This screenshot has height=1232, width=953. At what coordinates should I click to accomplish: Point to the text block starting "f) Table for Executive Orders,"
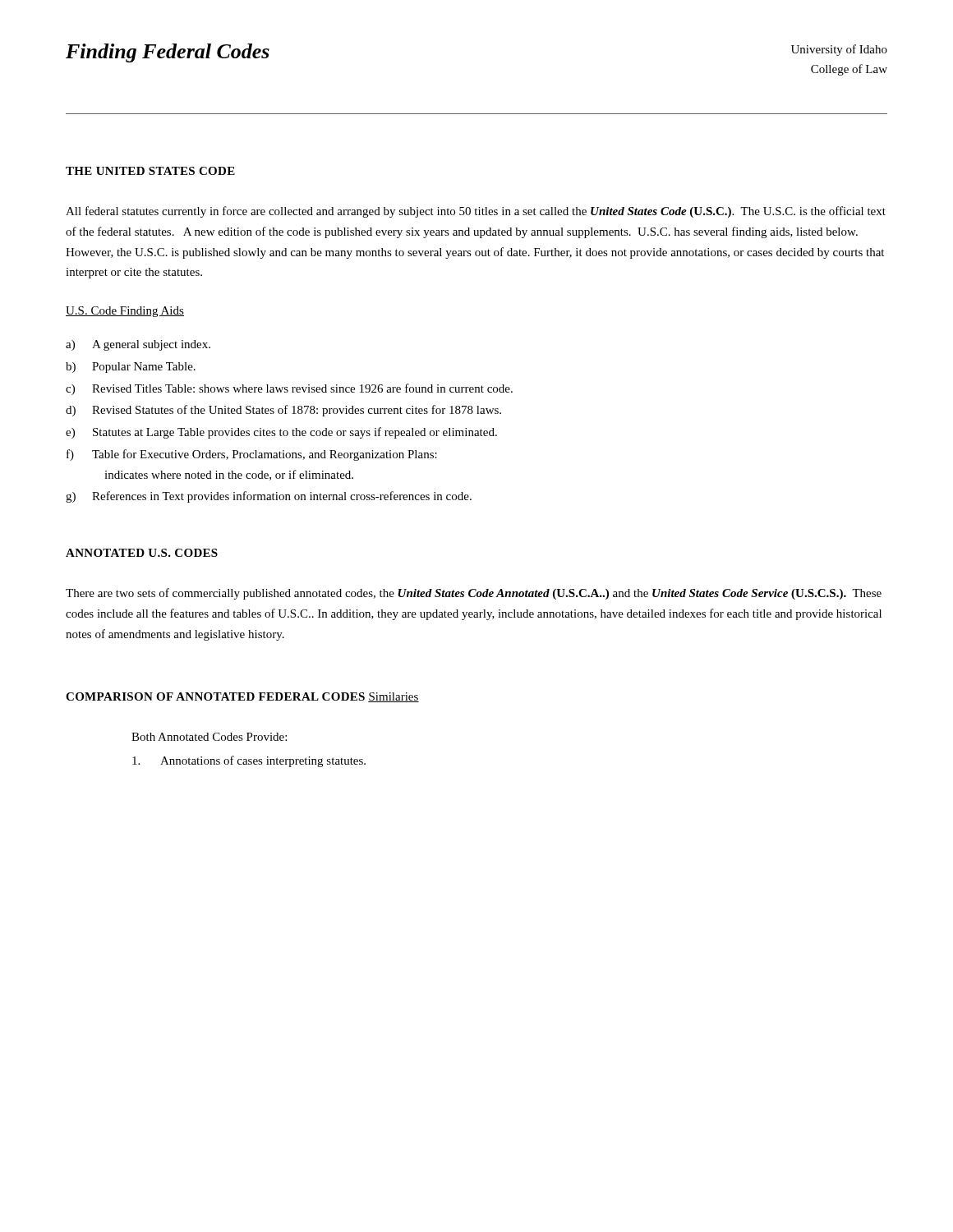(x=252, y=455)
